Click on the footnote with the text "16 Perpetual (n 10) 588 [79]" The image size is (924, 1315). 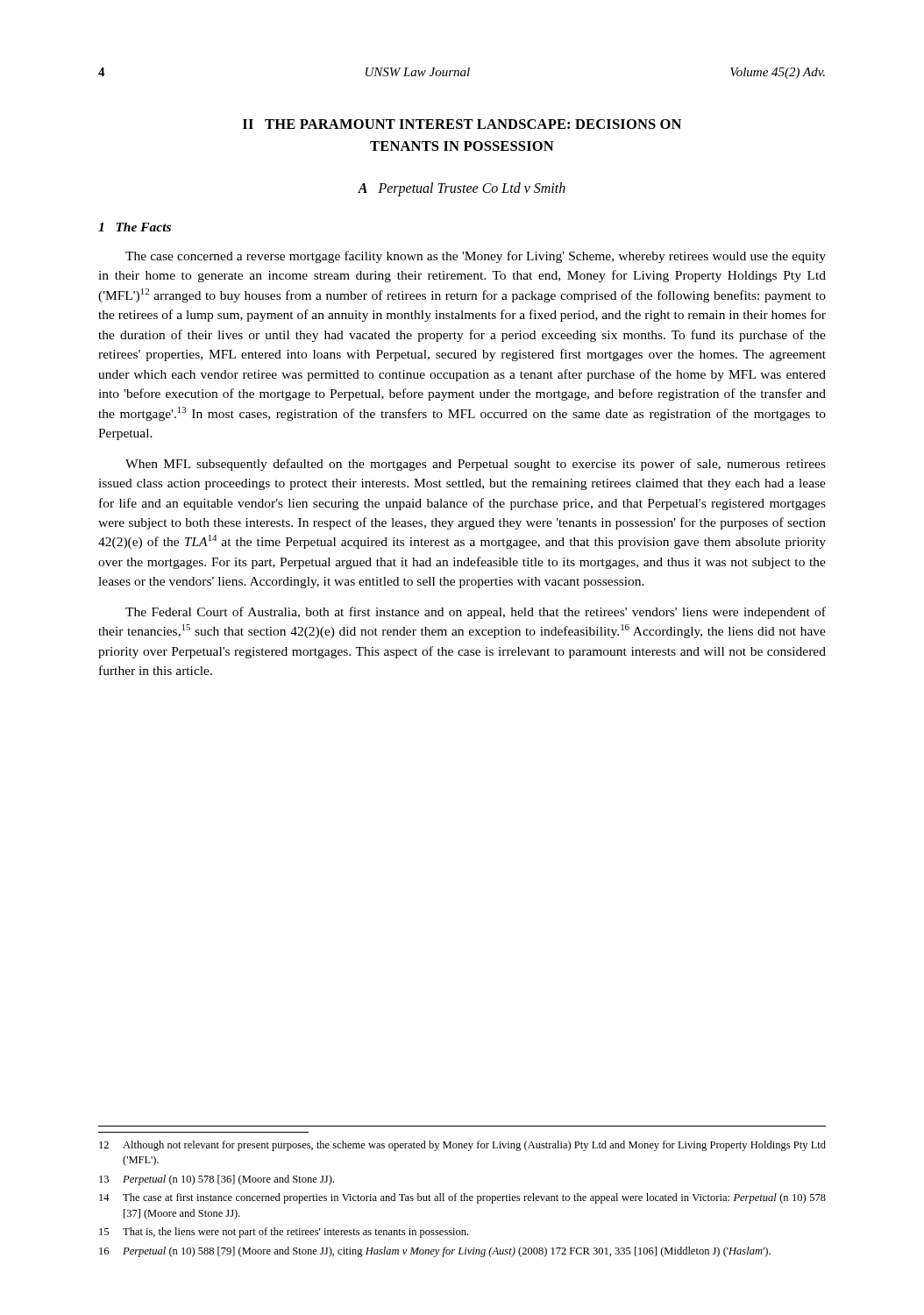pos(462,1251)
